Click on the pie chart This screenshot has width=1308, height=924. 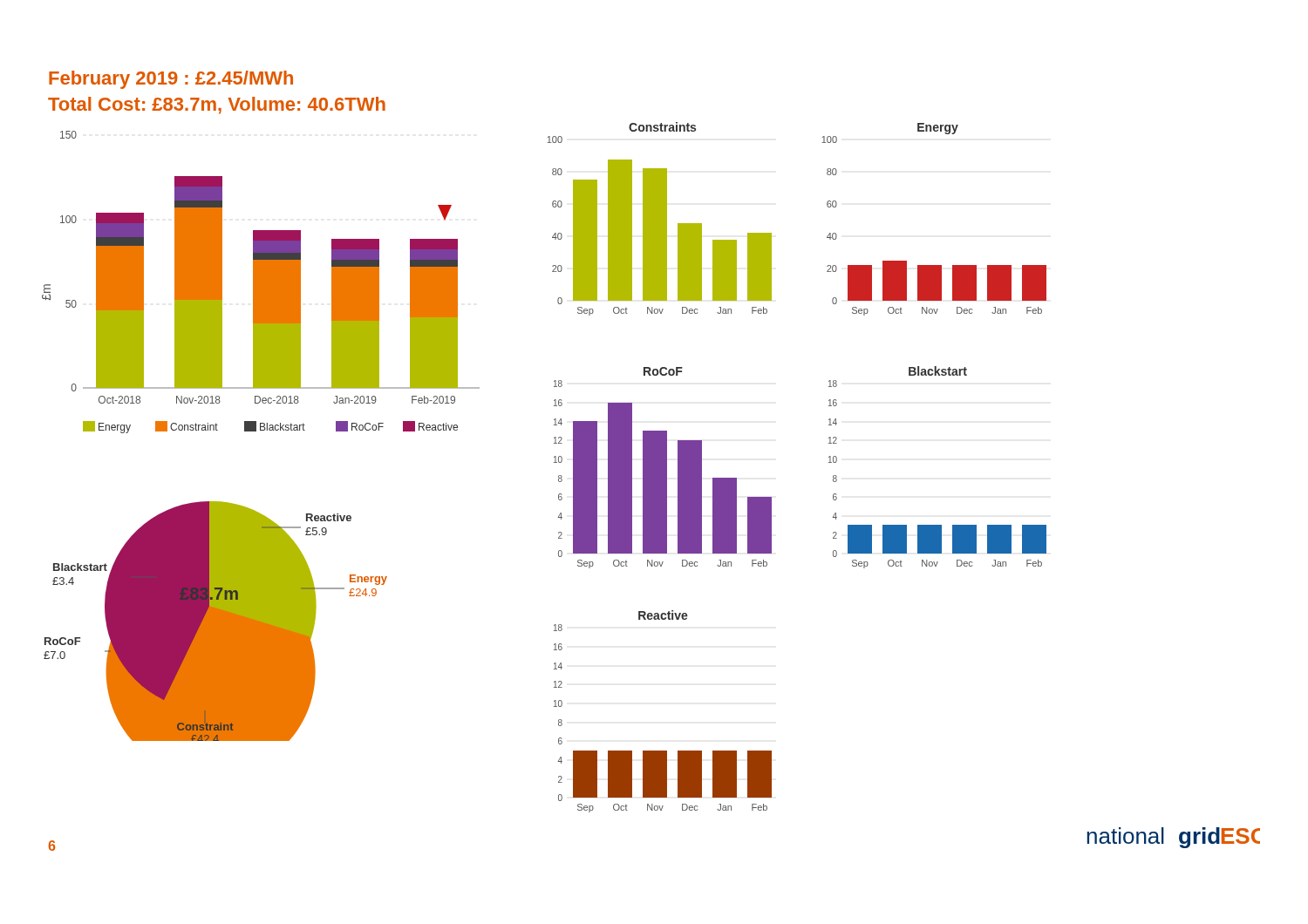(x=270, y=615)
